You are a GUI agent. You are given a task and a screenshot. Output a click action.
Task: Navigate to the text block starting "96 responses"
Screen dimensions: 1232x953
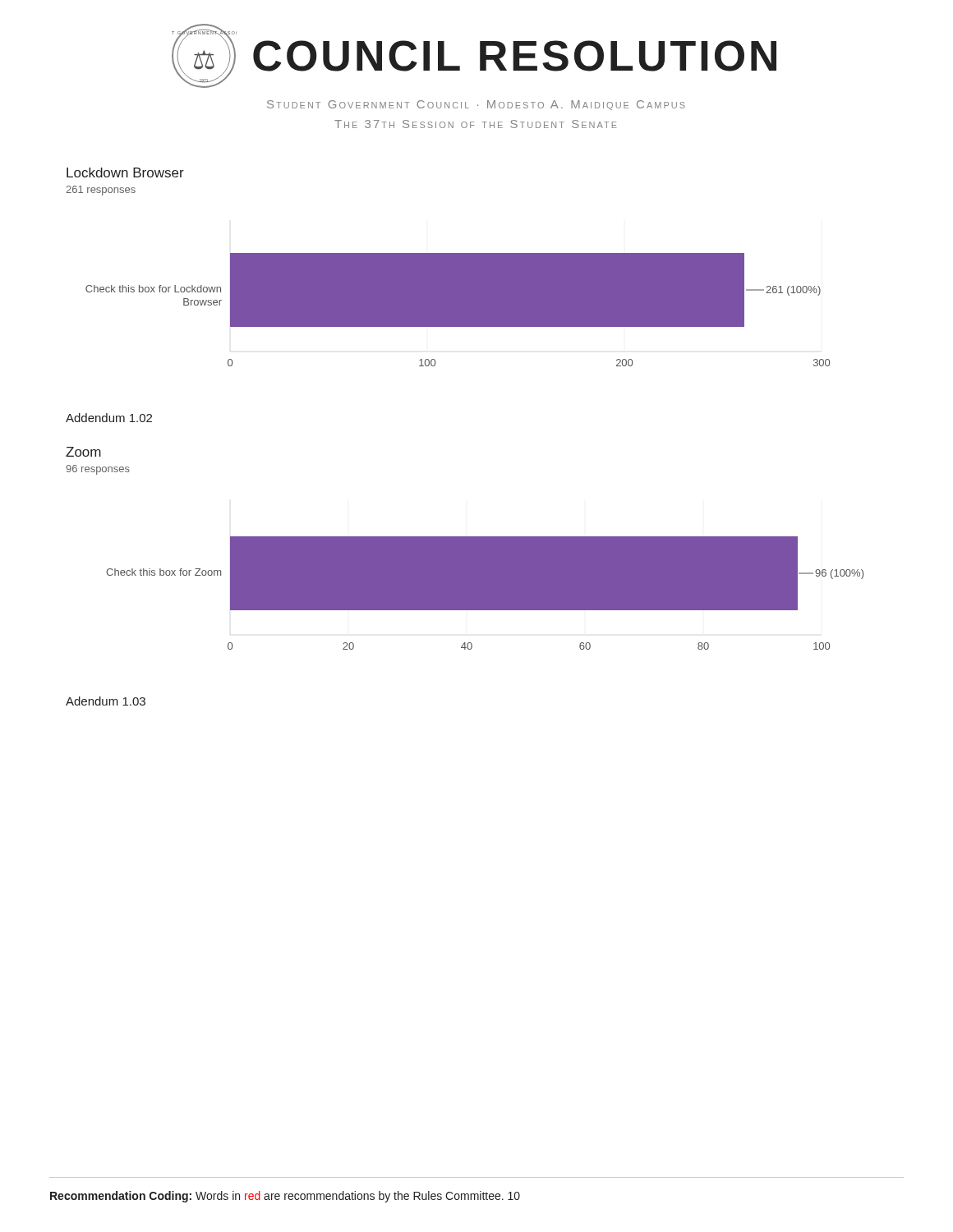coord(98,469)
